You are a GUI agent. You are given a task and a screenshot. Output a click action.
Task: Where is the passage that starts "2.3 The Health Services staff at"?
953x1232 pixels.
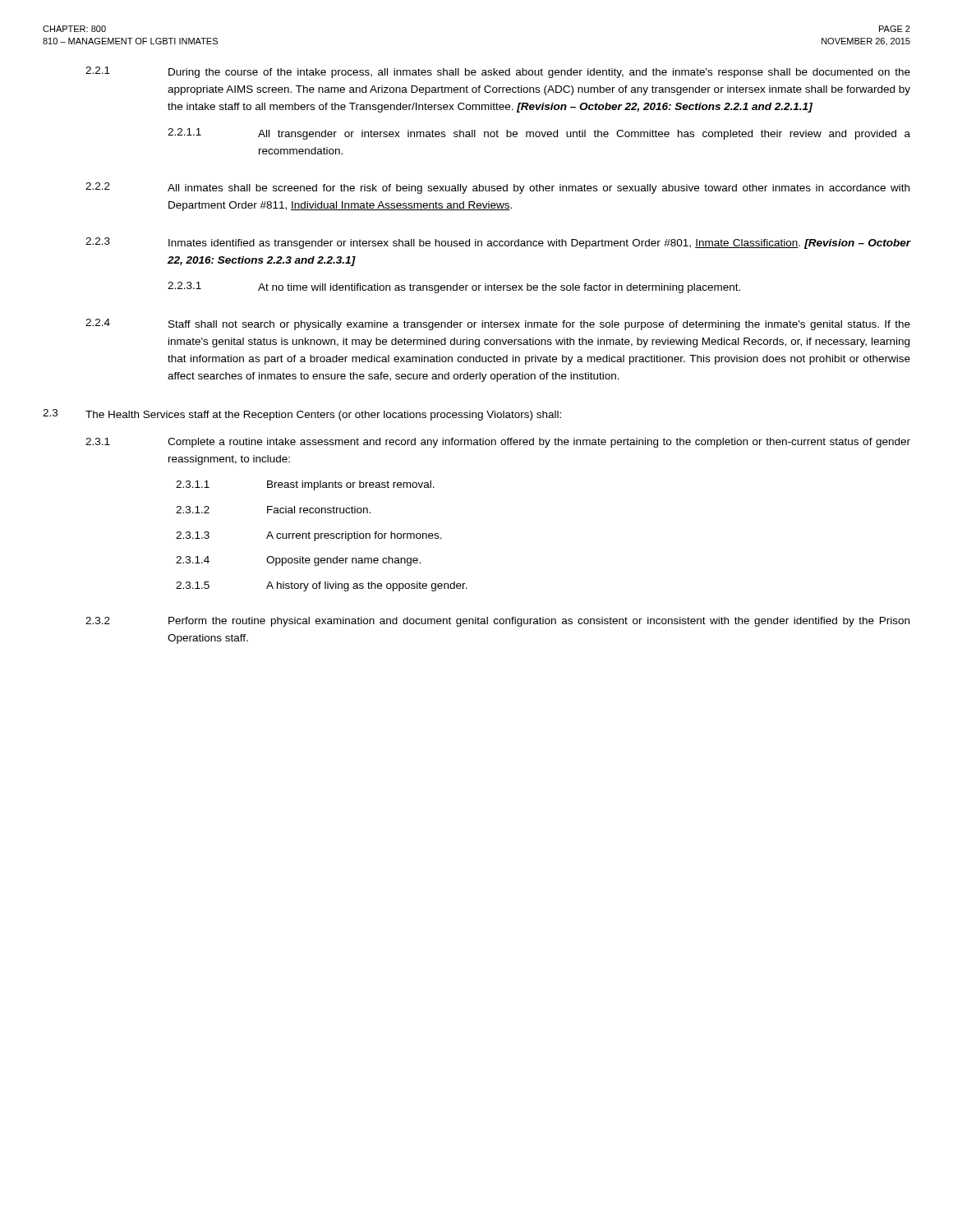pyautogui.click(x=302, y=415)
